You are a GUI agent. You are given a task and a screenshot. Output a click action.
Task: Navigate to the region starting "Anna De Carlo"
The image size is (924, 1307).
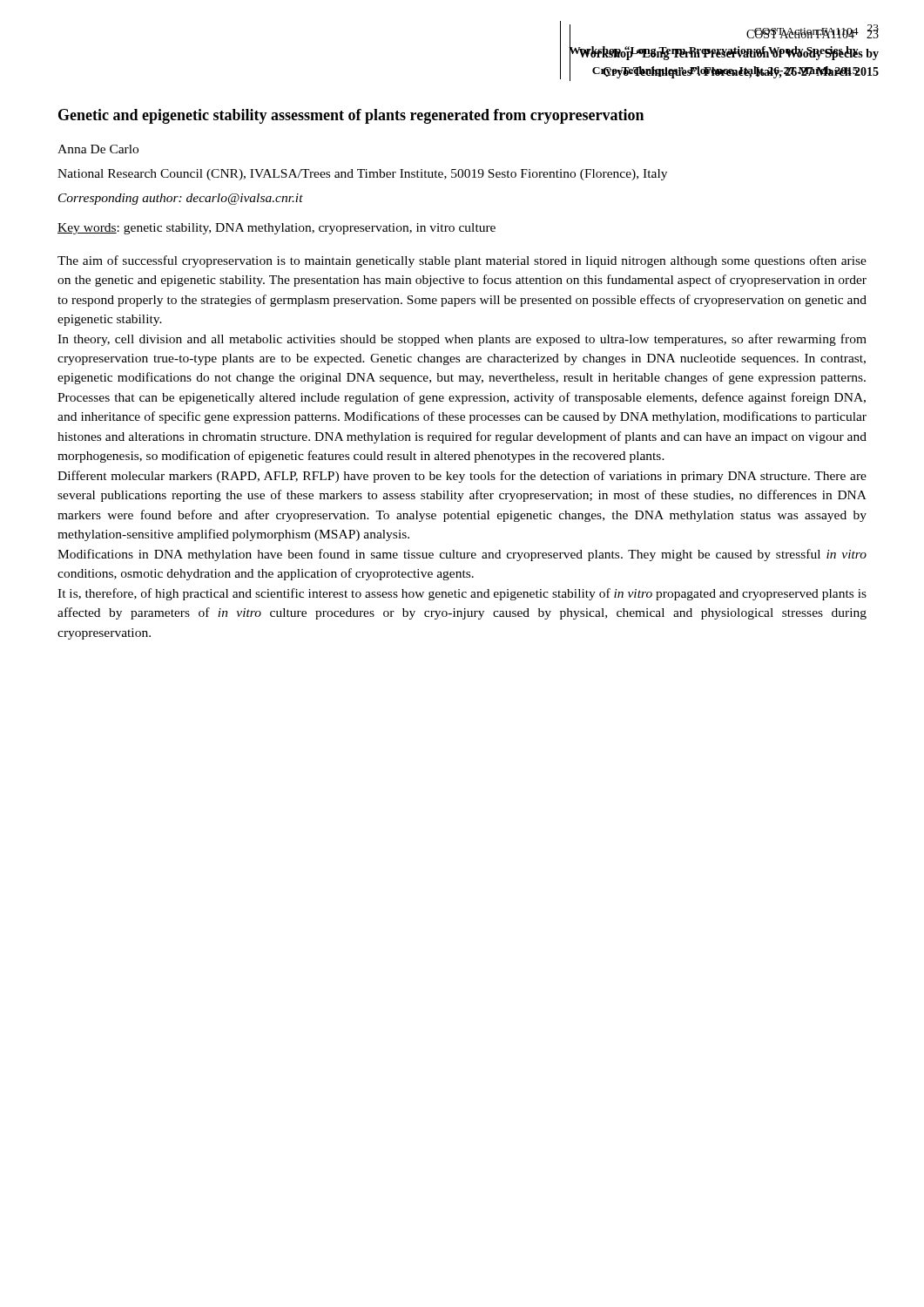(98, 149)
